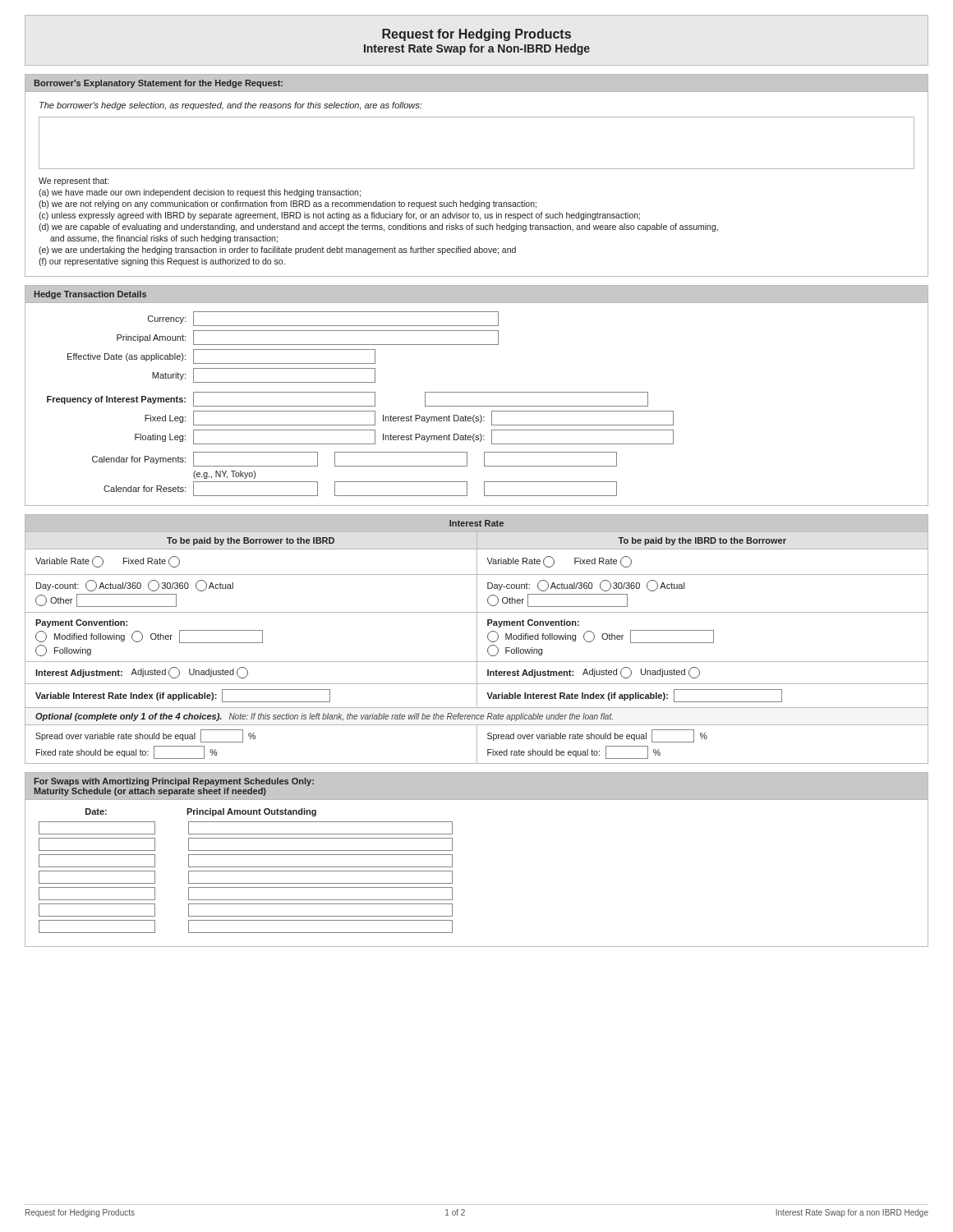Select the section header that reads "For Swaps with"
Image resolution: width=953 pixels, height=1232 pixels.
(x=174, y=786)
